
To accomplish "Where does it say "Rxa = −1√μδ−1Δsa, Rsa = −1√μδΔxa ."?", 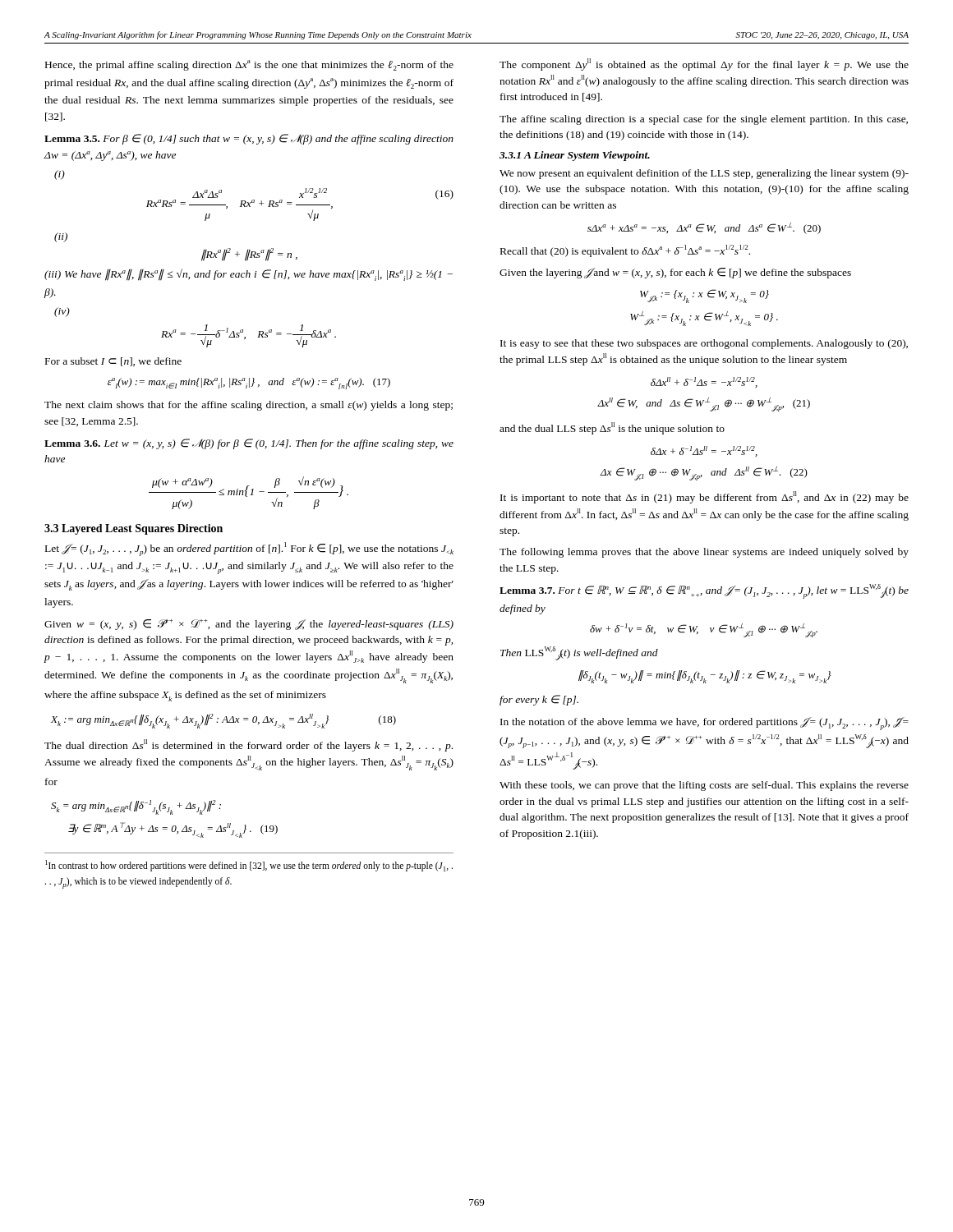I will (249, 334).
